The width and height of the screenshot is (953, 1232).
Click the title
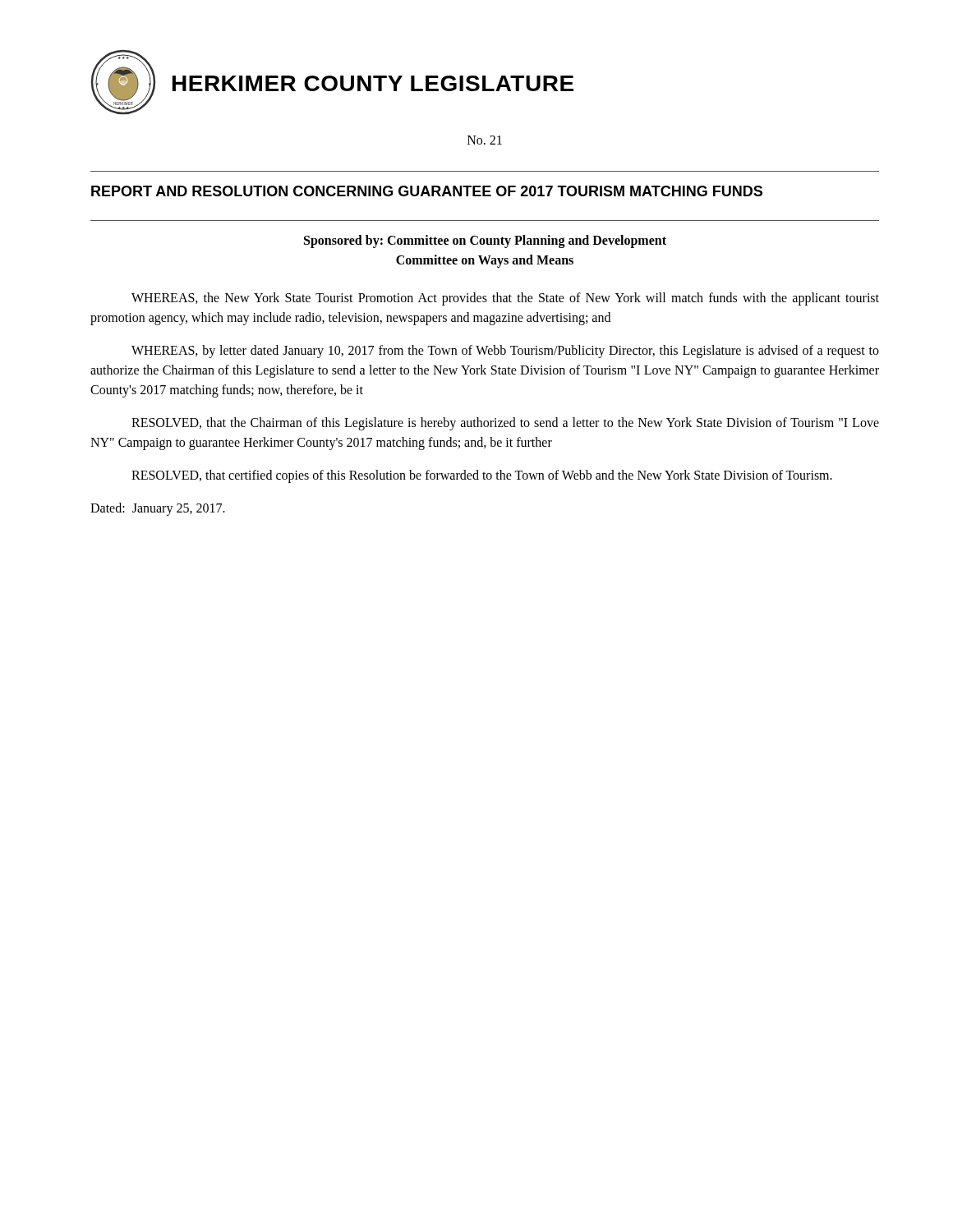click(373, 83)
